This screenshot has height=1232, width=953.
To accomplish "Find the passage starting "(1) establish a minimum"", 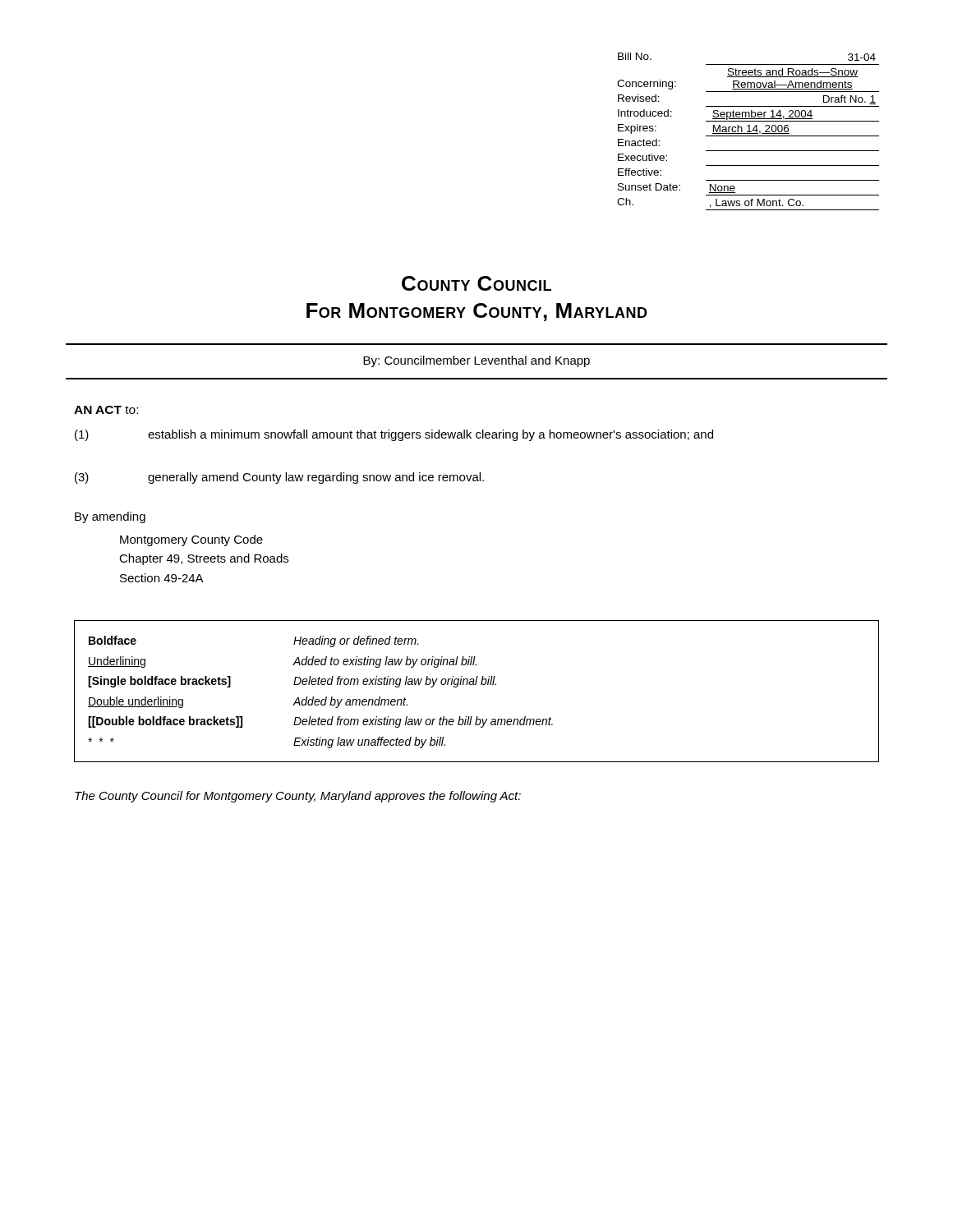I will click(394, 434).
